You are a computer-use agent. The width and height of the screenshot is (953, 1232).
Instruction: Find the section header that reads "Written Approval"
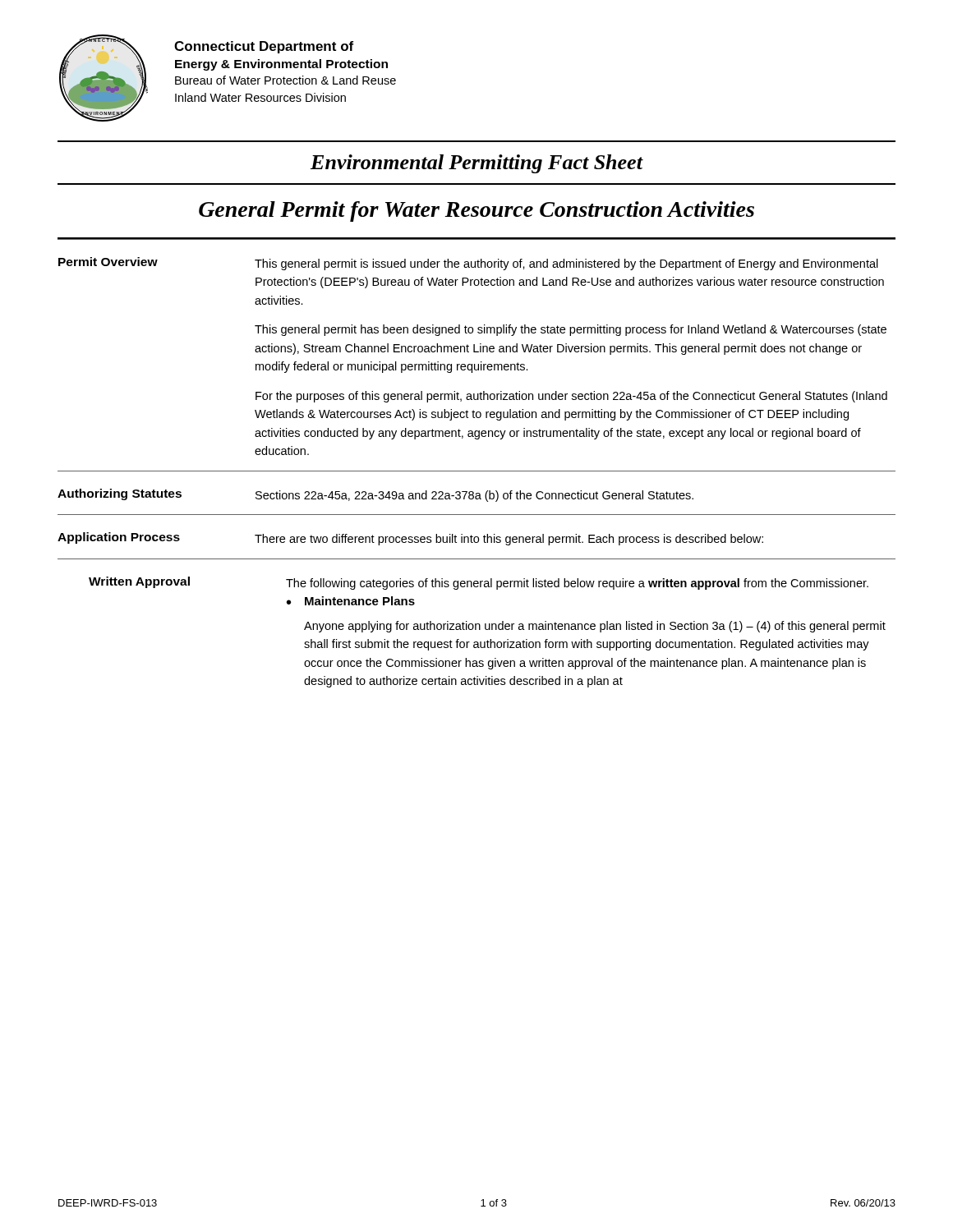tap(140, 581)
